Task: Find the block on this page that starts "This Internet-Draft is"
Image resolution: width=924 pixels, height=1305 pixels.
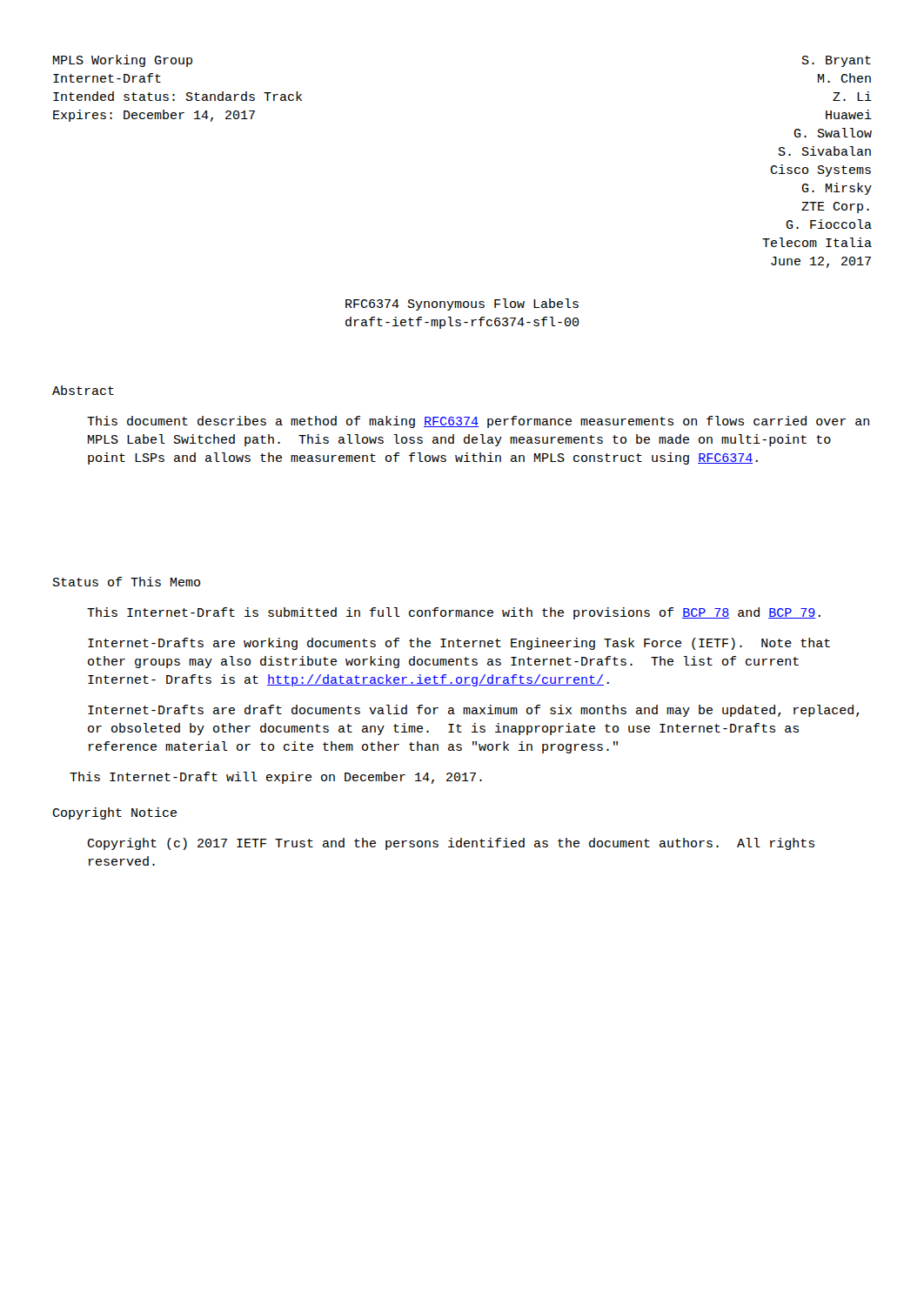Action: [x=455, y=614]
